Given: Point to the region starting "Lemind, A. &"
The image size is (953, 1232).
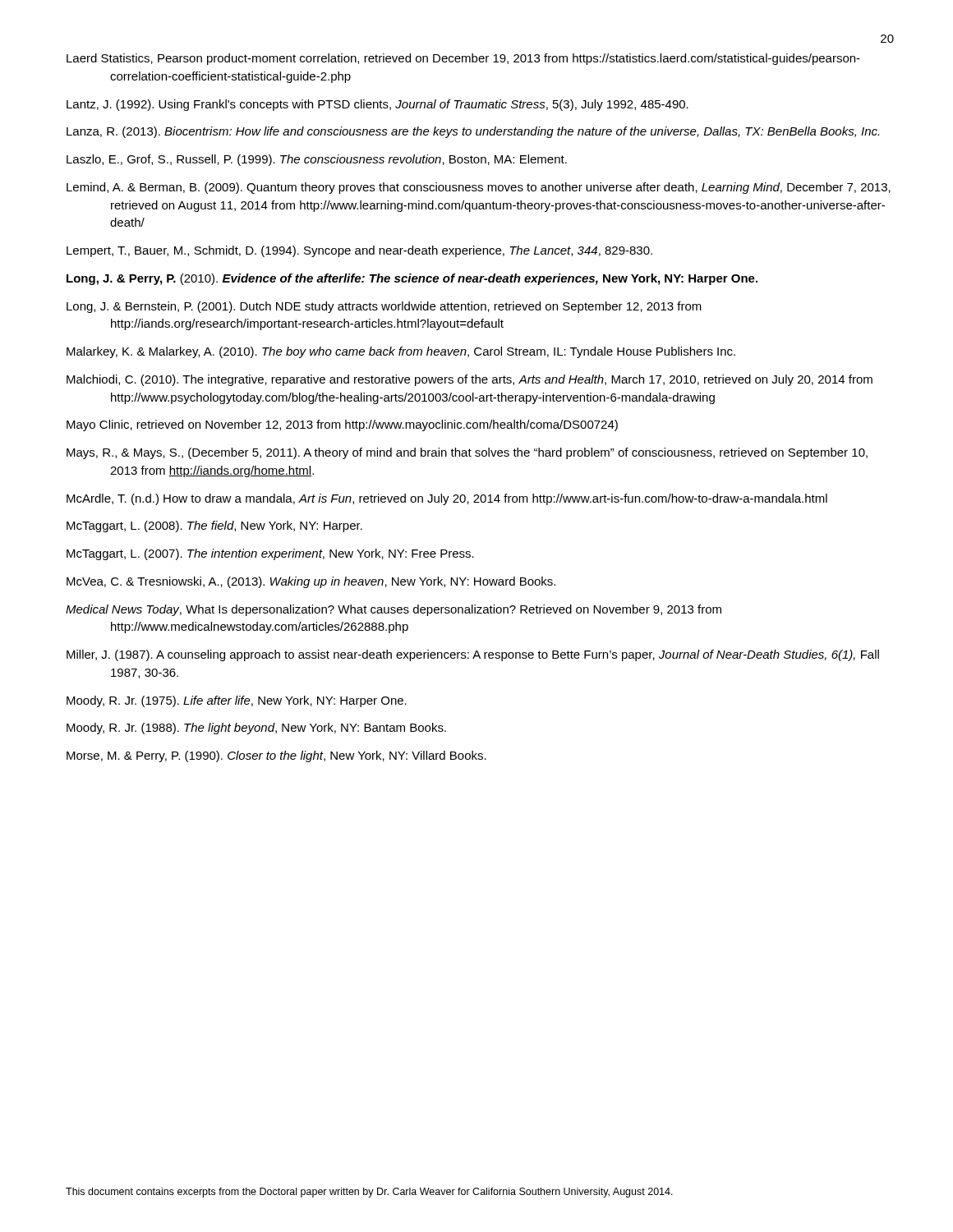Looking at the screenshot, I should click(x=478, y=205).
